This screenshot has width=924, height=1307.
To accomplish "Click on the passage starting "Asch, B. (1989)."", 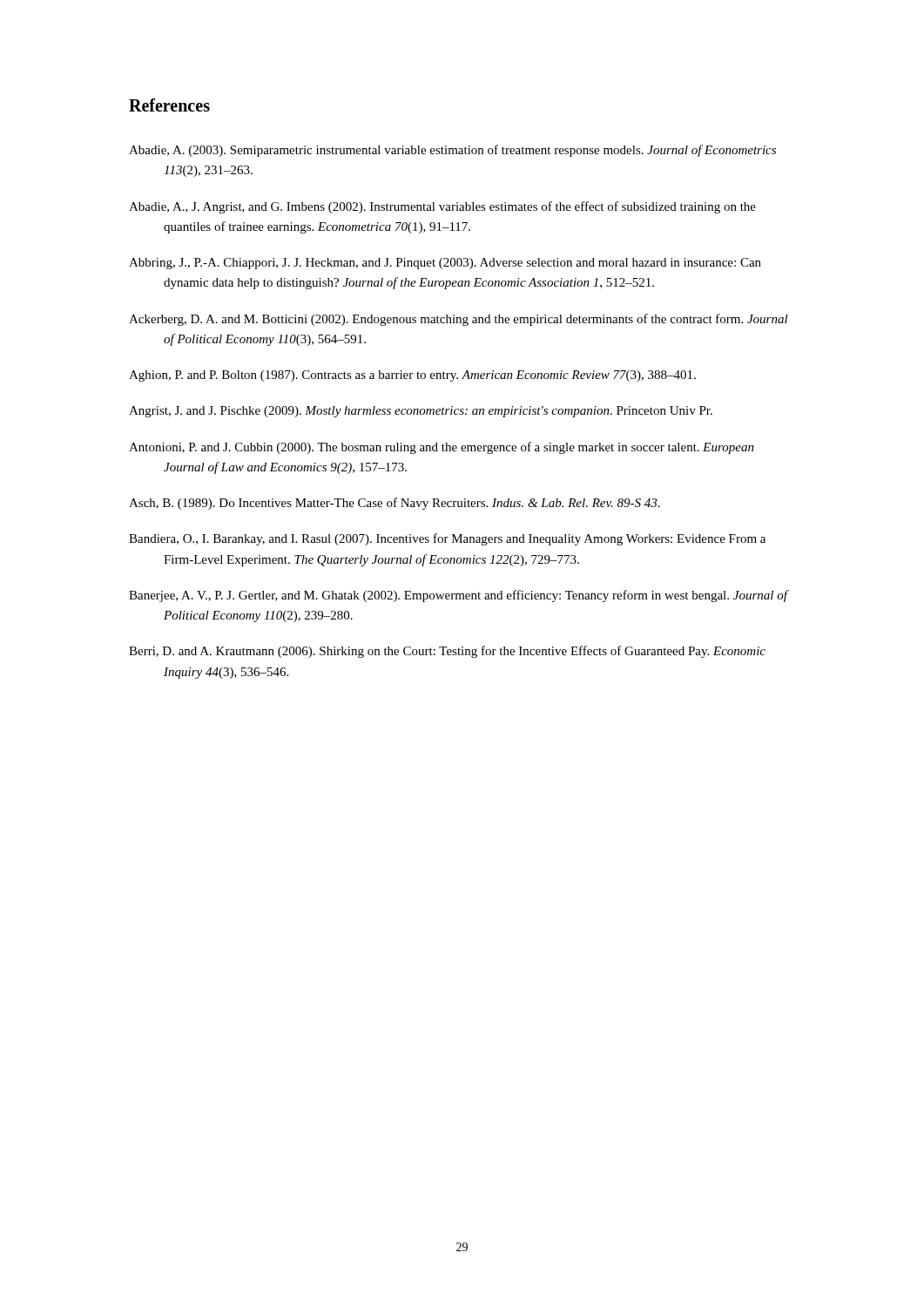I will [395, 503].
